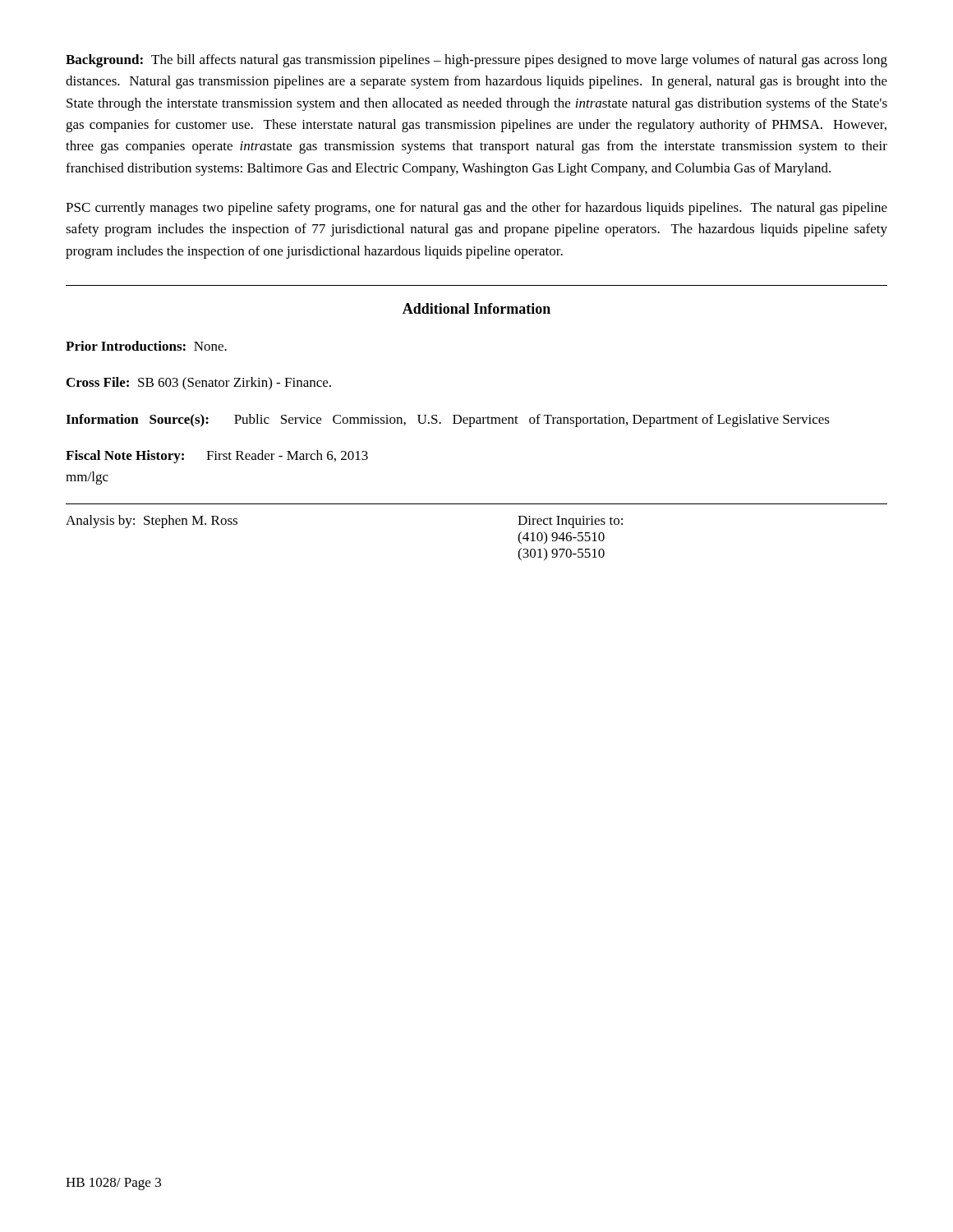Screen dimensions: 1232x953
Task: Find the passage starting "Analysis by: Stephen M. Ross"
Action: pyautogui.click(x=152, y=520)
